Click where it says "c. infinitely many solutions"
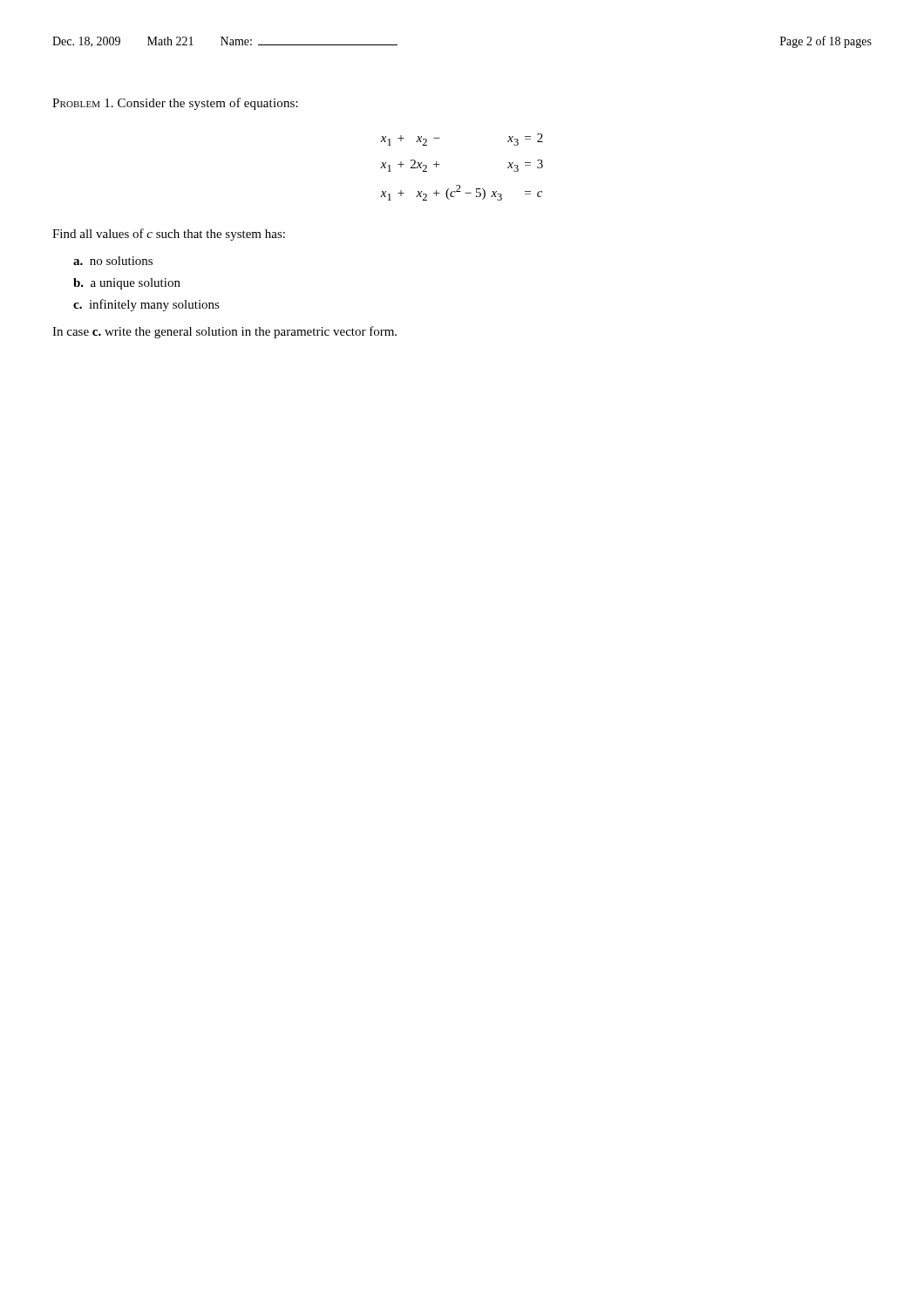 [146, 305]
